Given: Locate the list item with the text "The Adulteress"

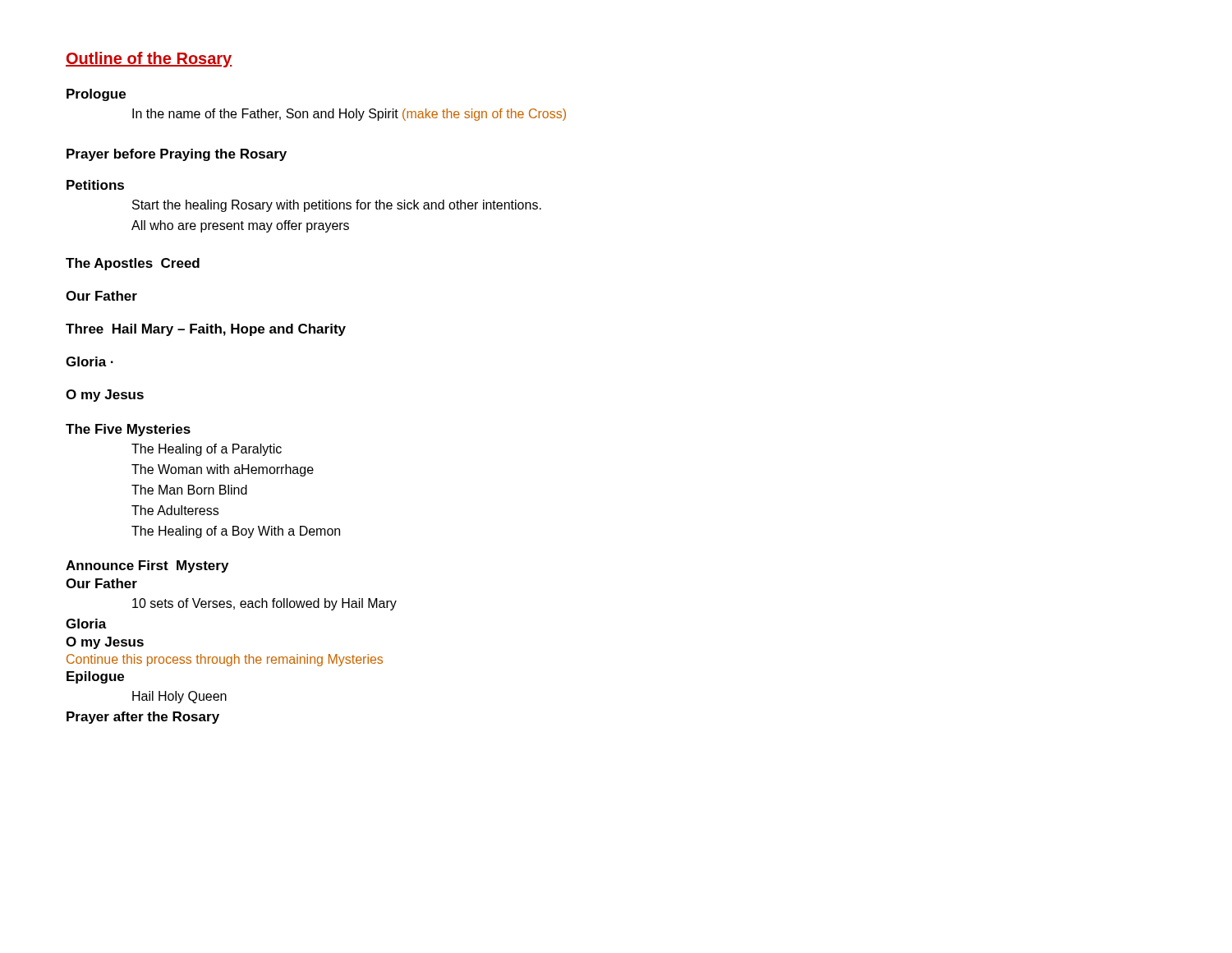Looking at the screenshot, I should (175, 510).
